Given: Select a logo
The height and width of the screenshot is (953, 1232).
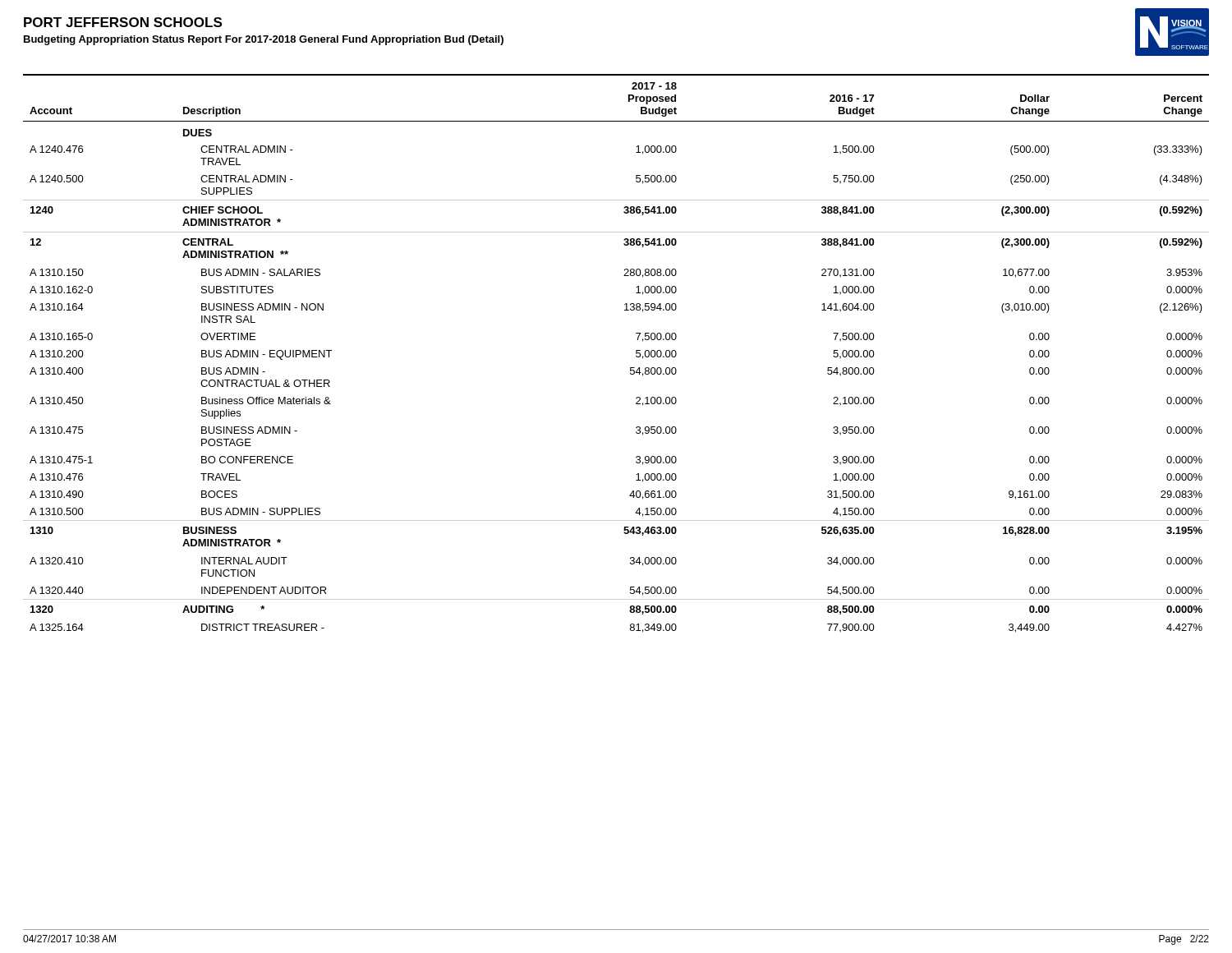Looking at the screenshot, I should point(1172,33).
